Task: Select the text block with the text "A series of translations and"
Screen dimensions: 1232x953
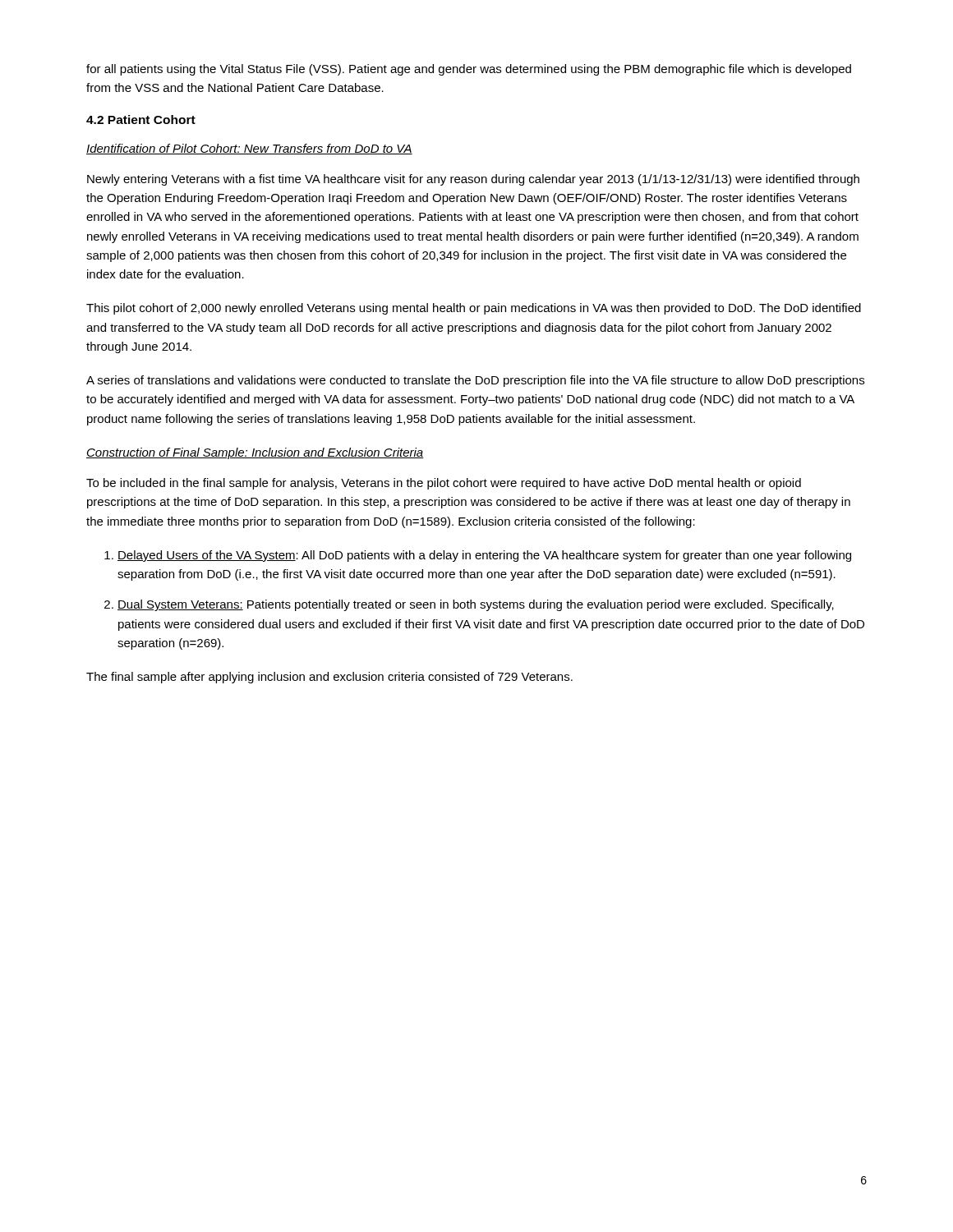Action: (x=476, y=399)
